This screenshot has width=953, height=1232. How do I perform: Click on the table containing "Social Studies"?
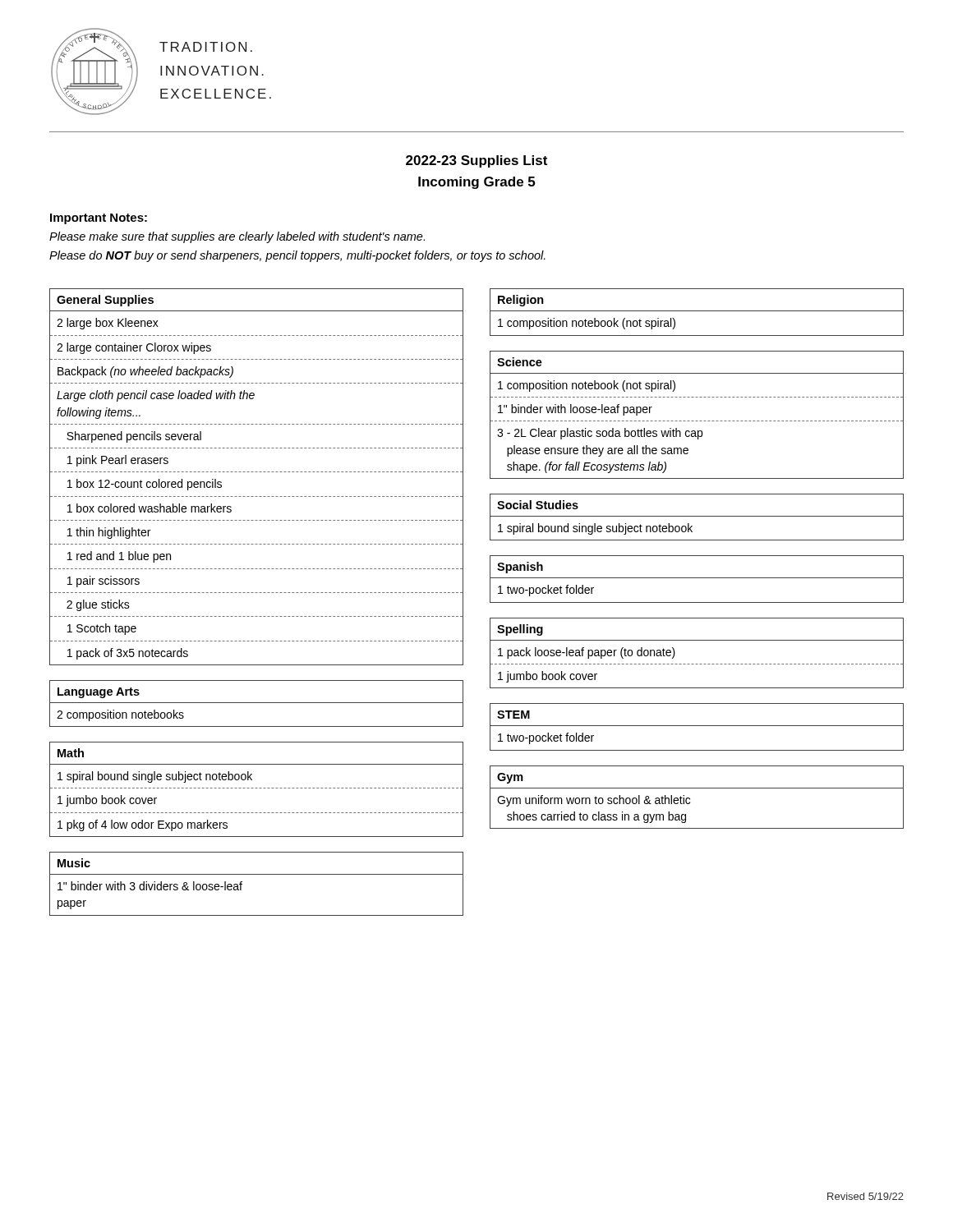click(x=697, y=517)
